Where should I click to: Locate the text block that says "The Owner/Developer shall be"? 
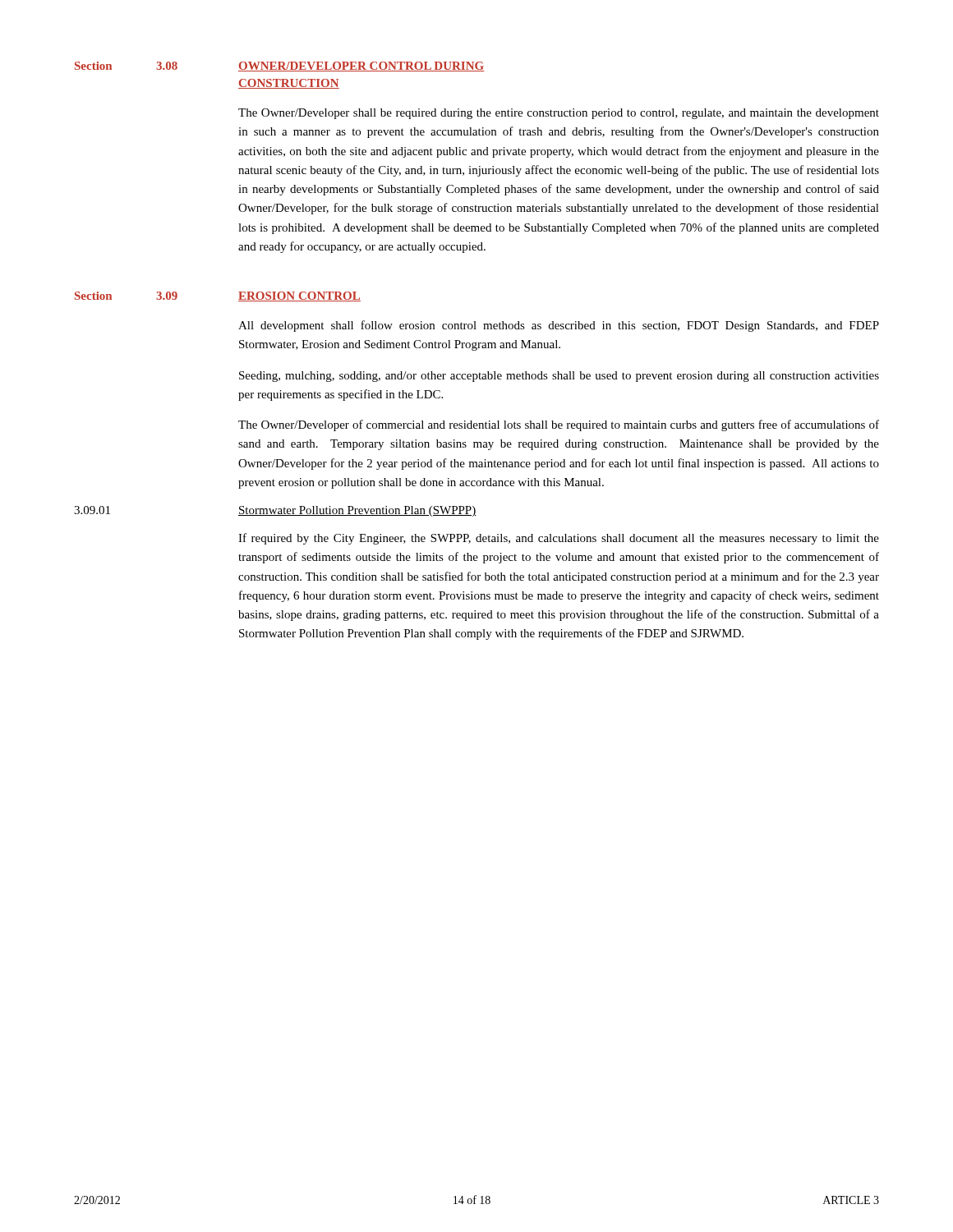pyautogui.click(x=559, y=179)
